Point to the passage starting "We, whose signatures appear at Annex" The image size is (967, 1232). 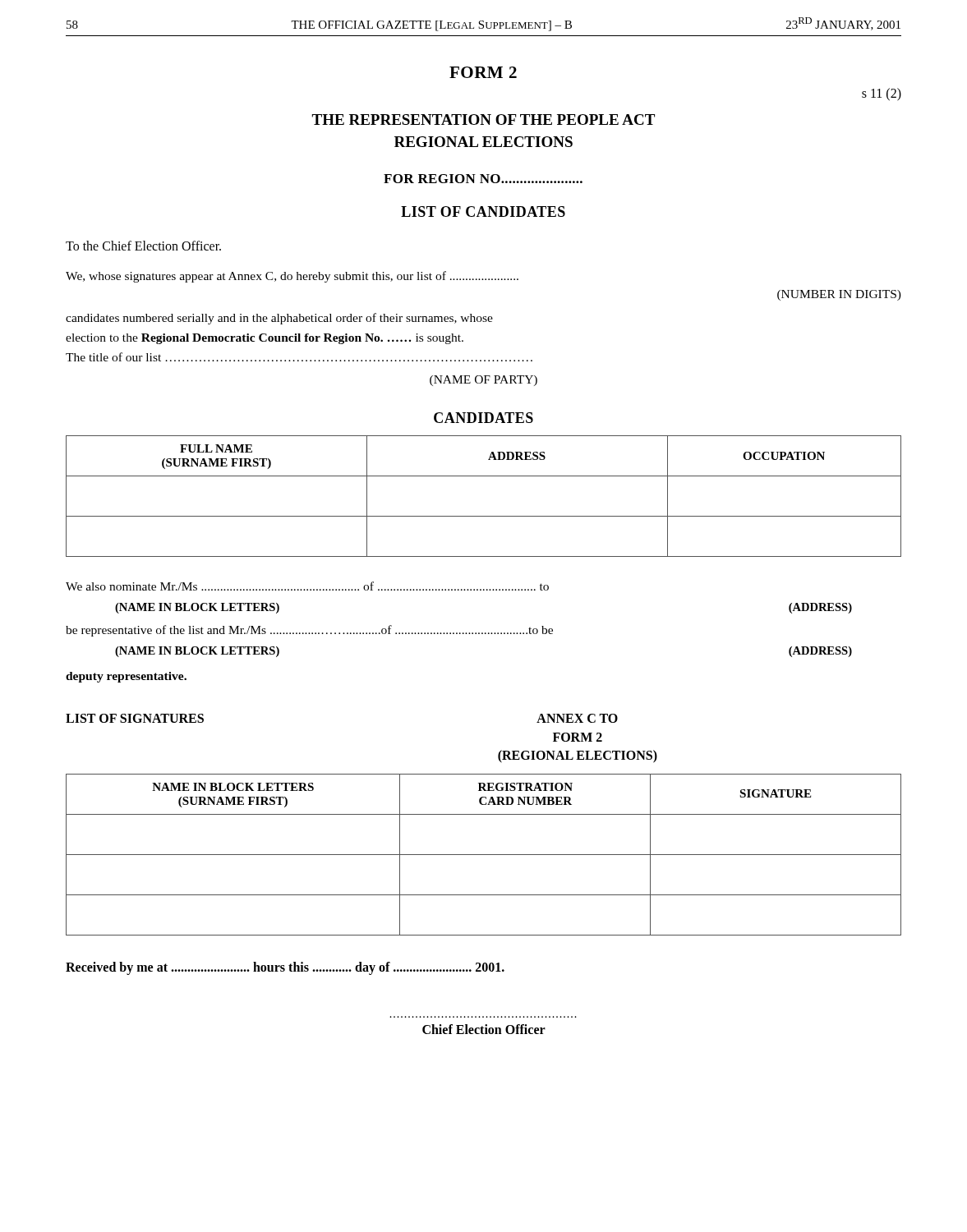[292, 276]
